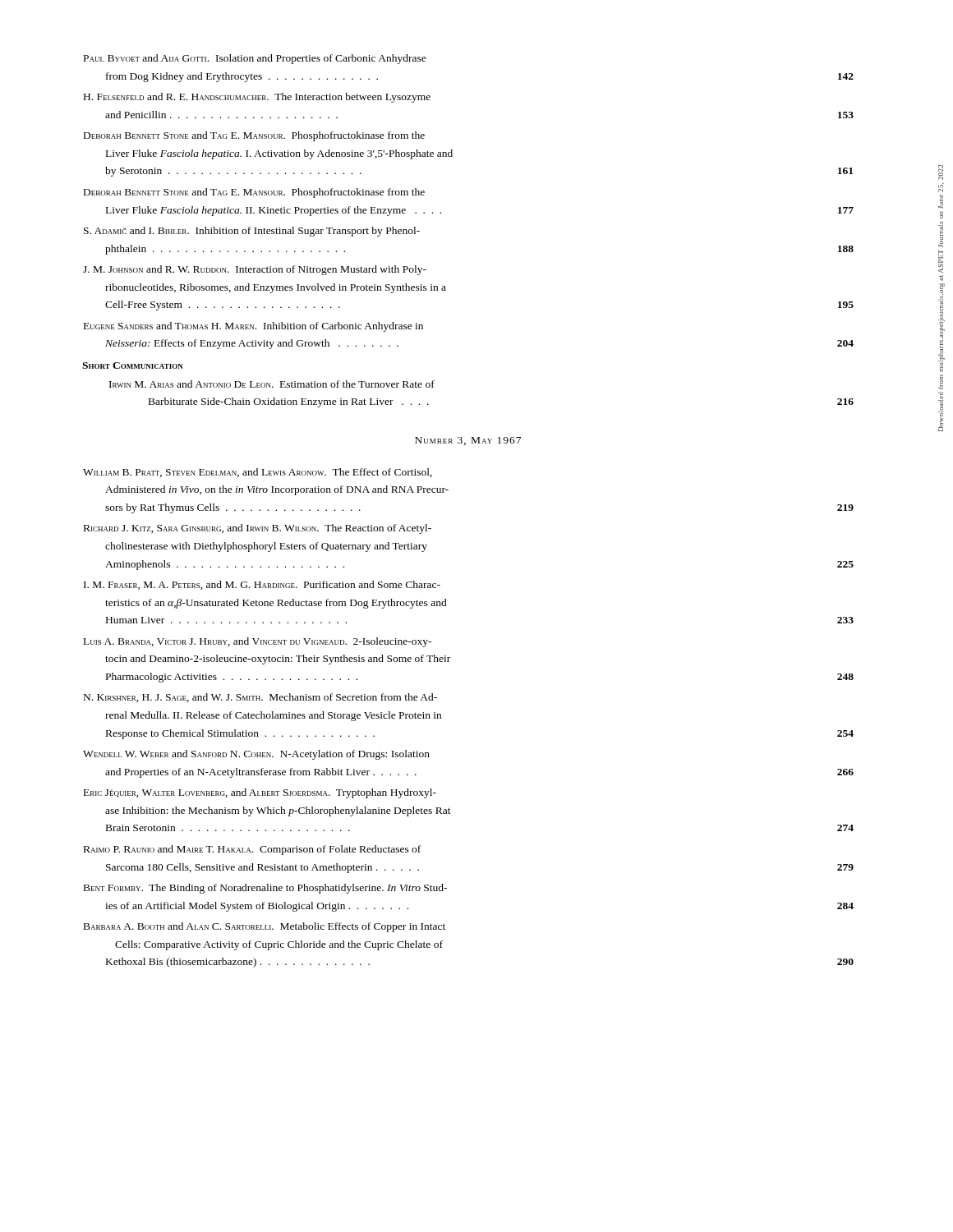953x1232 pixels.
Task: Select the list item that says "Luis A. Branda, Victor J."
Action: 258,642
